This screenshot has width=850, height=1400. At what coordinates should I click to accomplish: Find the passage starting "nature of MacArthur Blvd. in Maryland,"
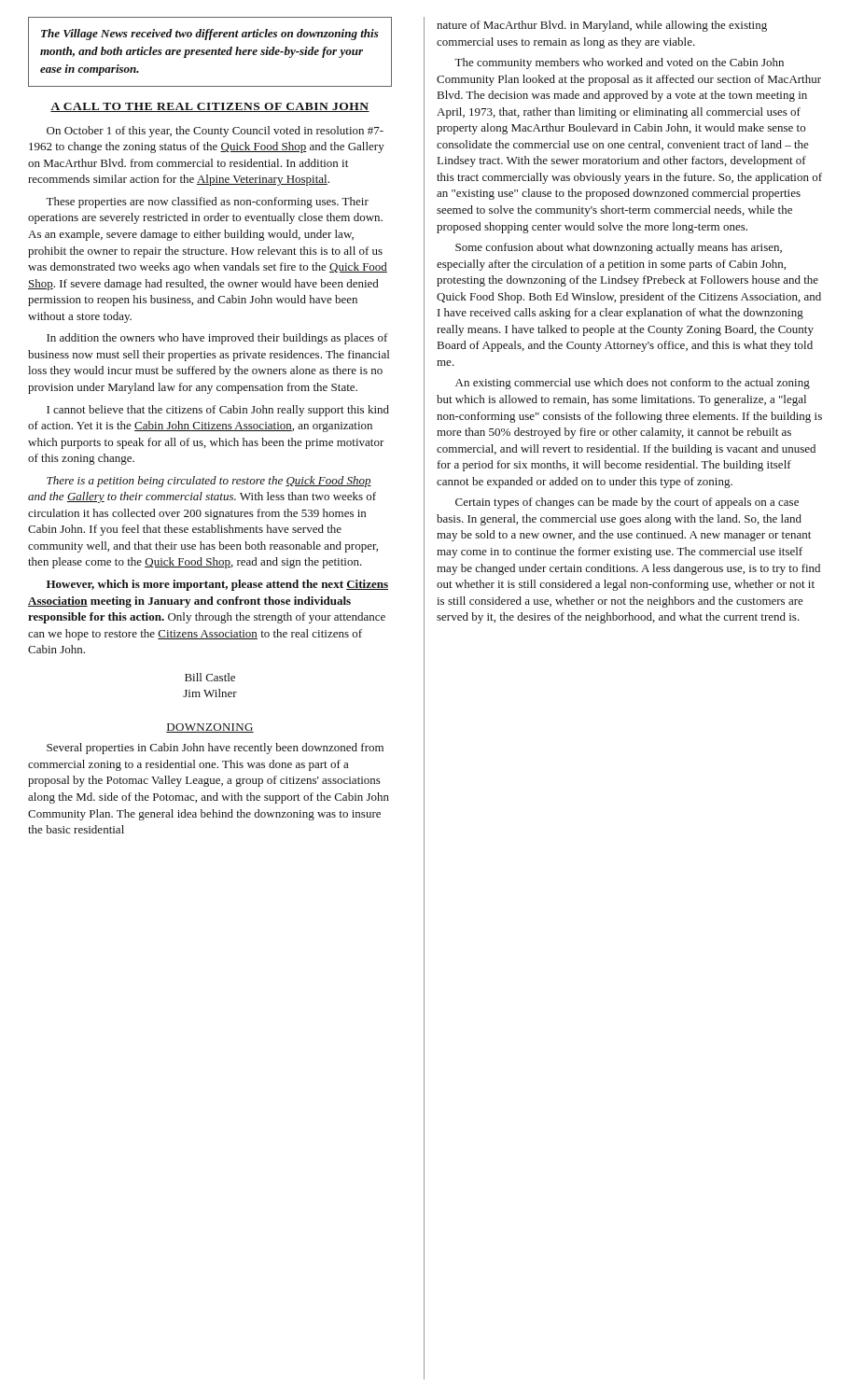click(602, 33)
